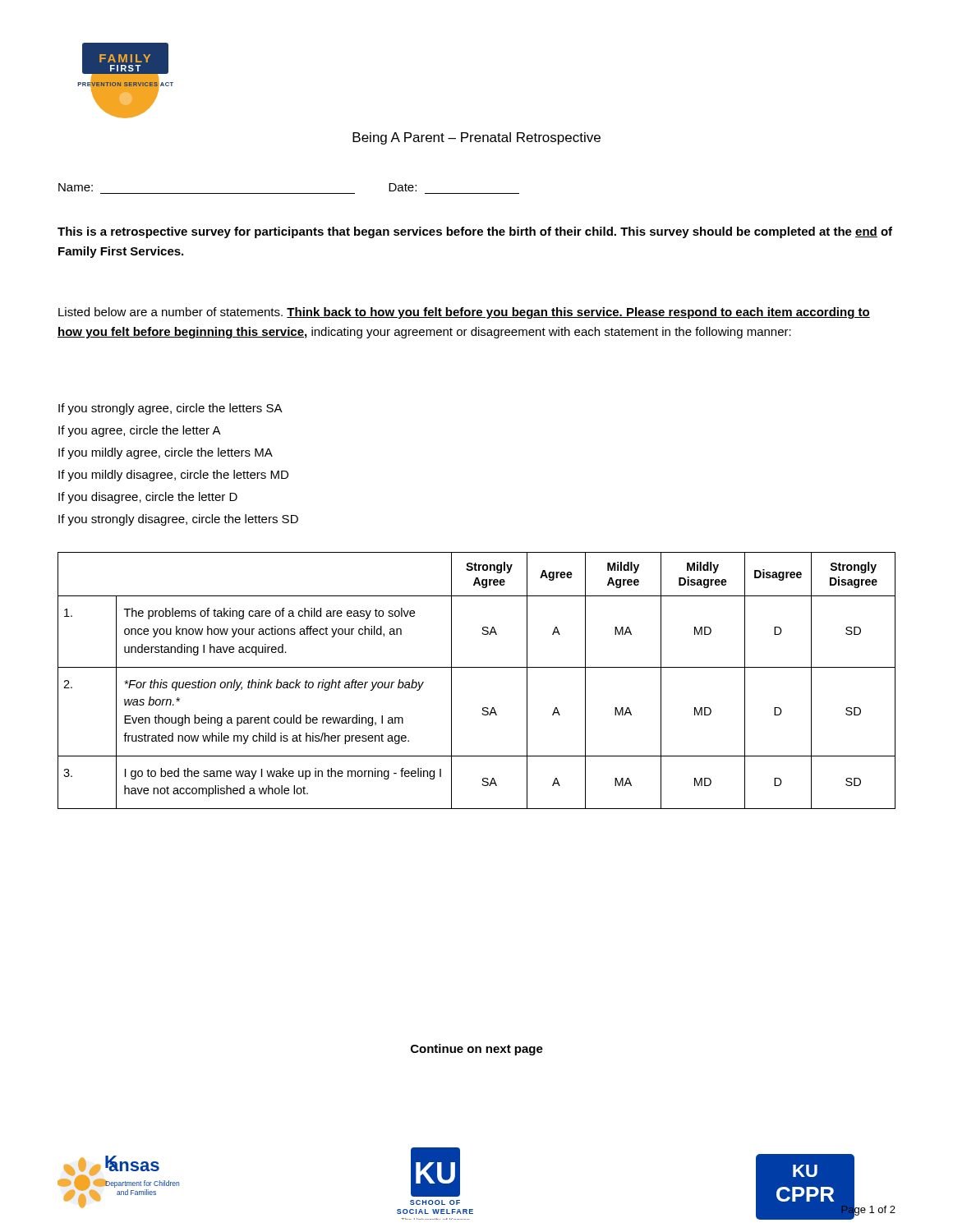953x1232 pixels.
Task: Navigate to the region starting "Name: Date:"
Action: point(288,186)
